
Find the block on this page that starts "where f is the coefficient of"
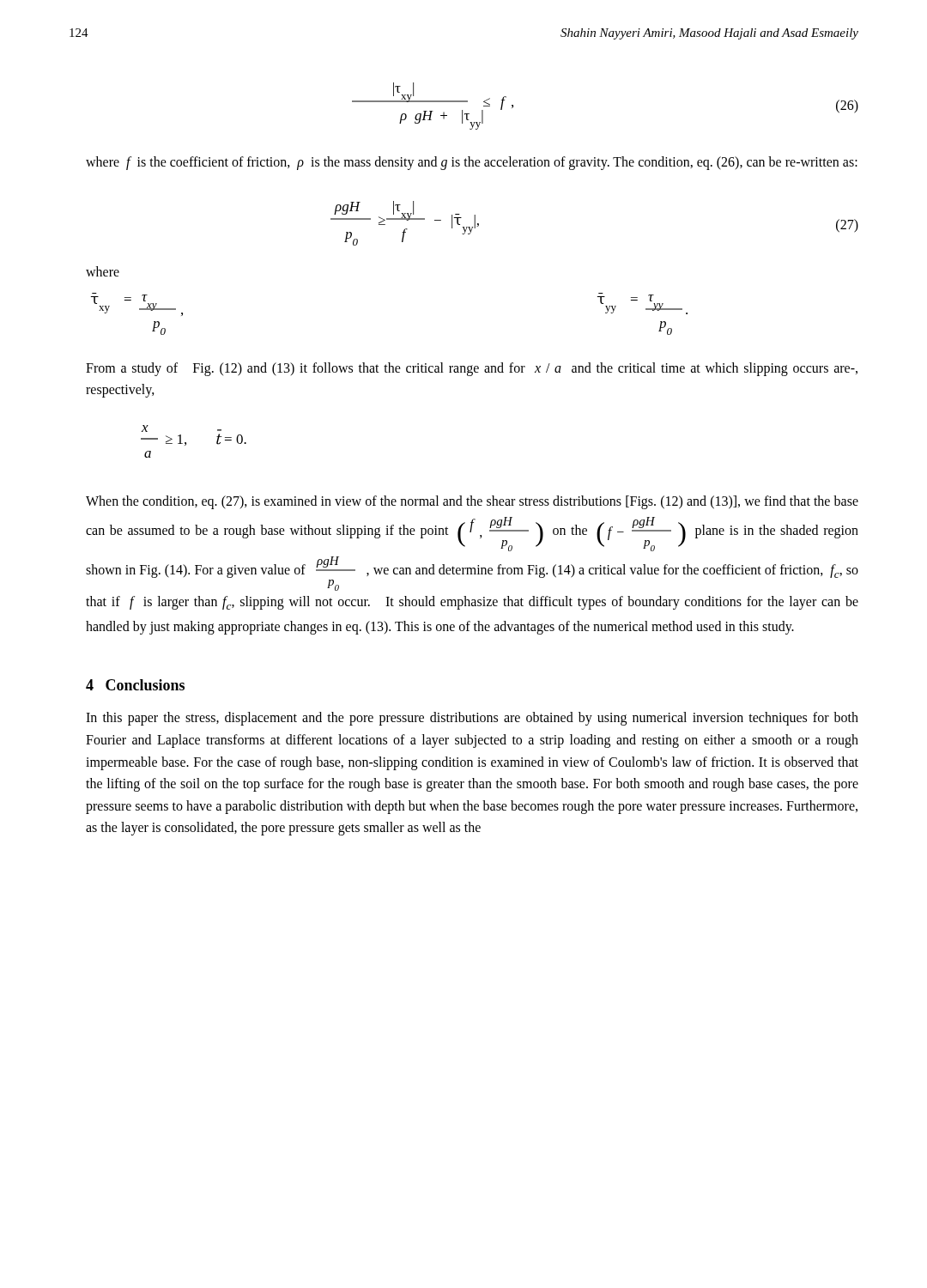[x=472, y=162]
